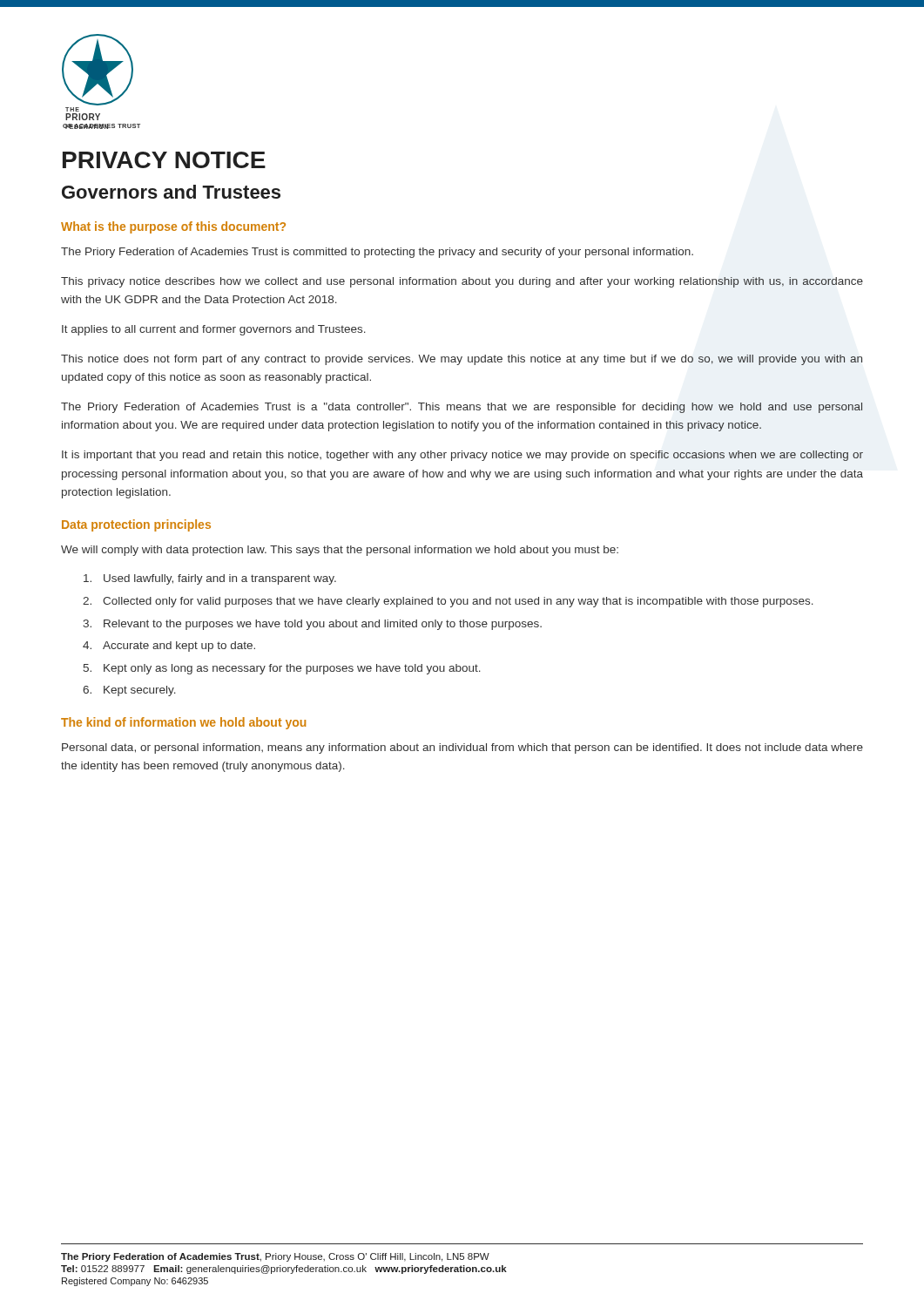Screen dimensions: 1307x924
Task: Point to "PRIVACY NOTICE"
Action: tap(164, 160)
